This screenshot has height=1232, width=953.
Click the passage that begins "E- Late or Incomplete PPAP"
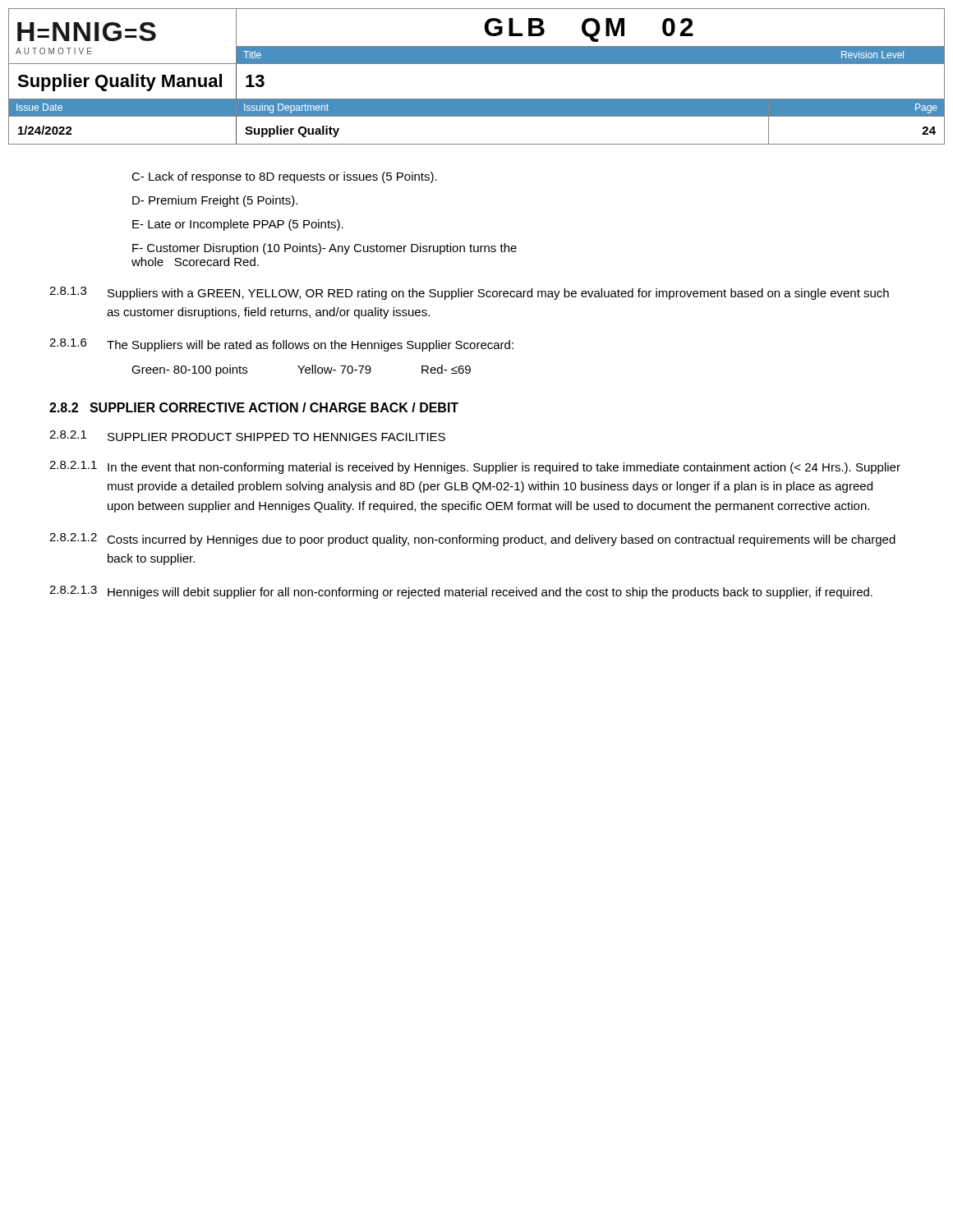[238, 224]
